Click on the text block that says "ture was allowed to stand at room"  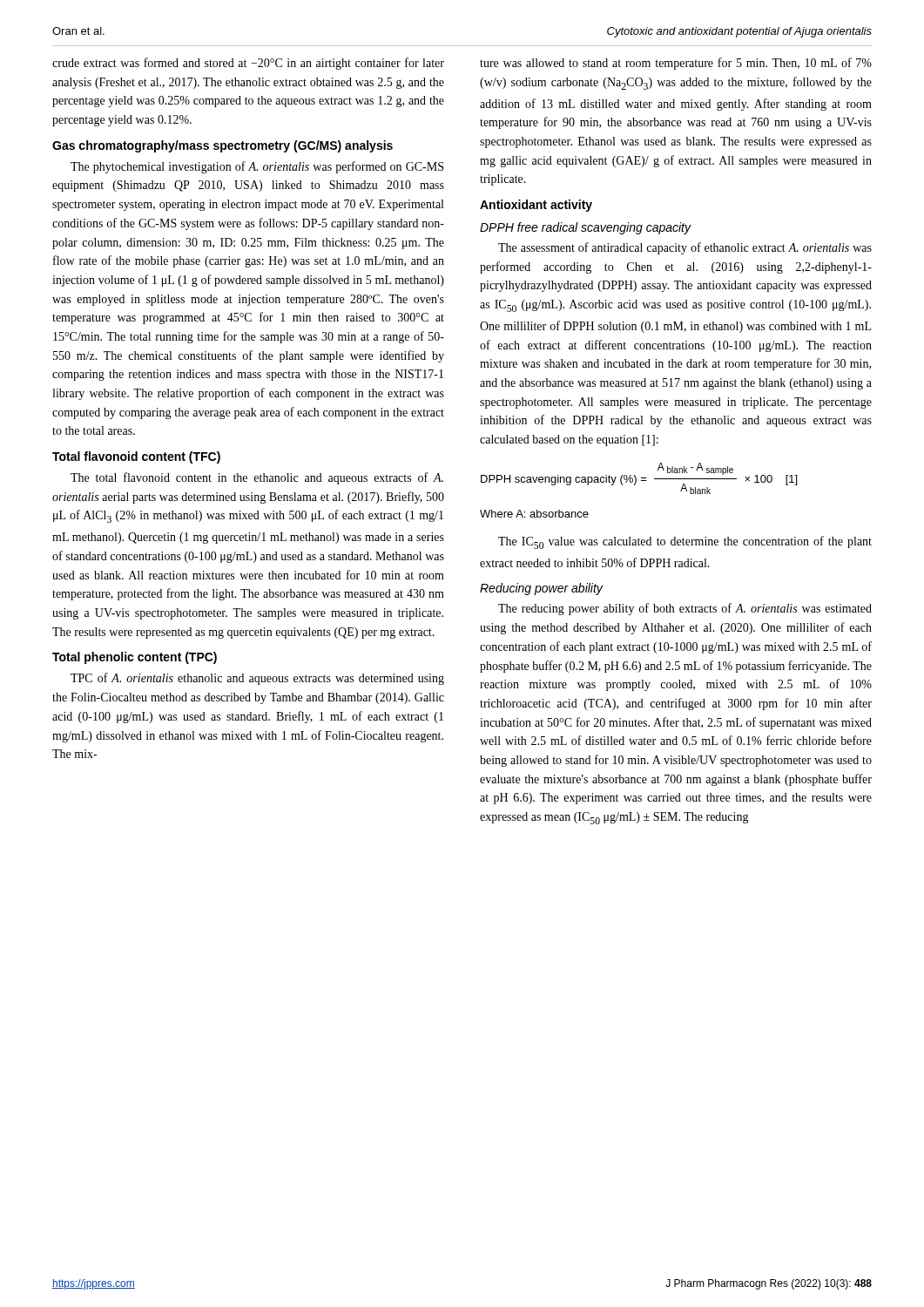tap(676, 122)
